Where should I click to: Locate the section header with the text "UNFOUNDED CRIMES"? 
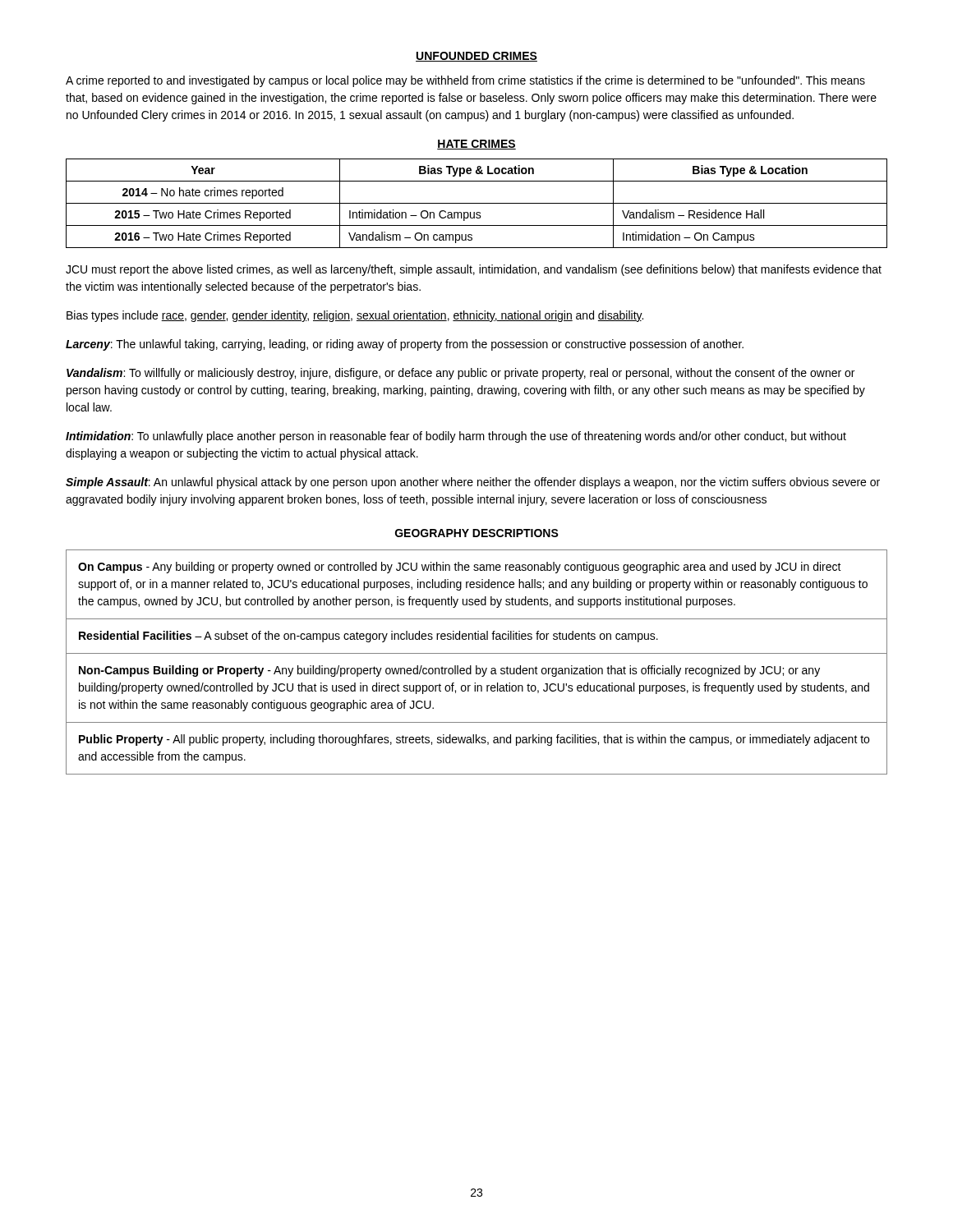point(476,56)
